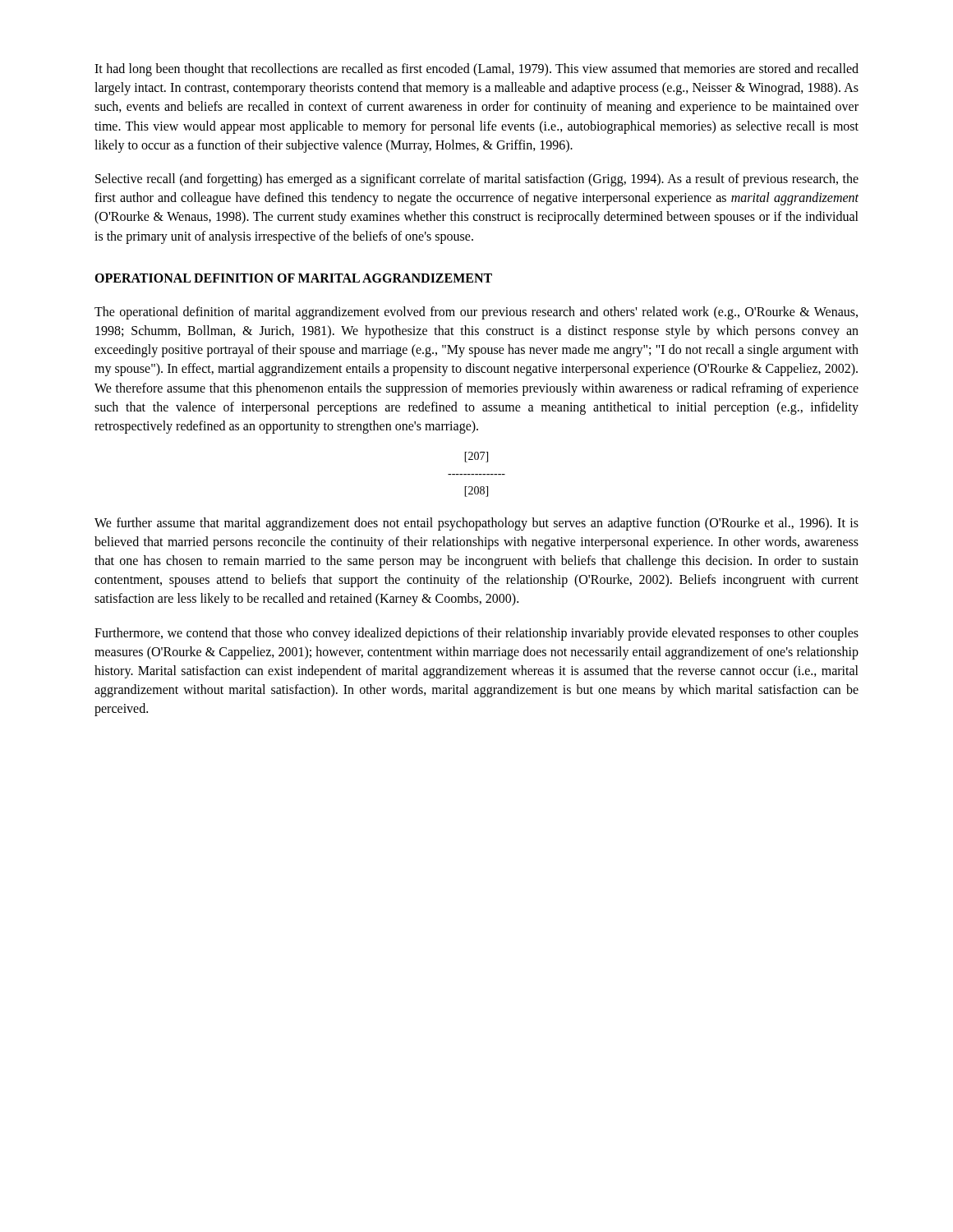Find "OPERATIONAL DEFINITION OF MARITAL AGGRANDIZEMENT" on this page
Viewport: 953px width, 1232px height.
293,278
